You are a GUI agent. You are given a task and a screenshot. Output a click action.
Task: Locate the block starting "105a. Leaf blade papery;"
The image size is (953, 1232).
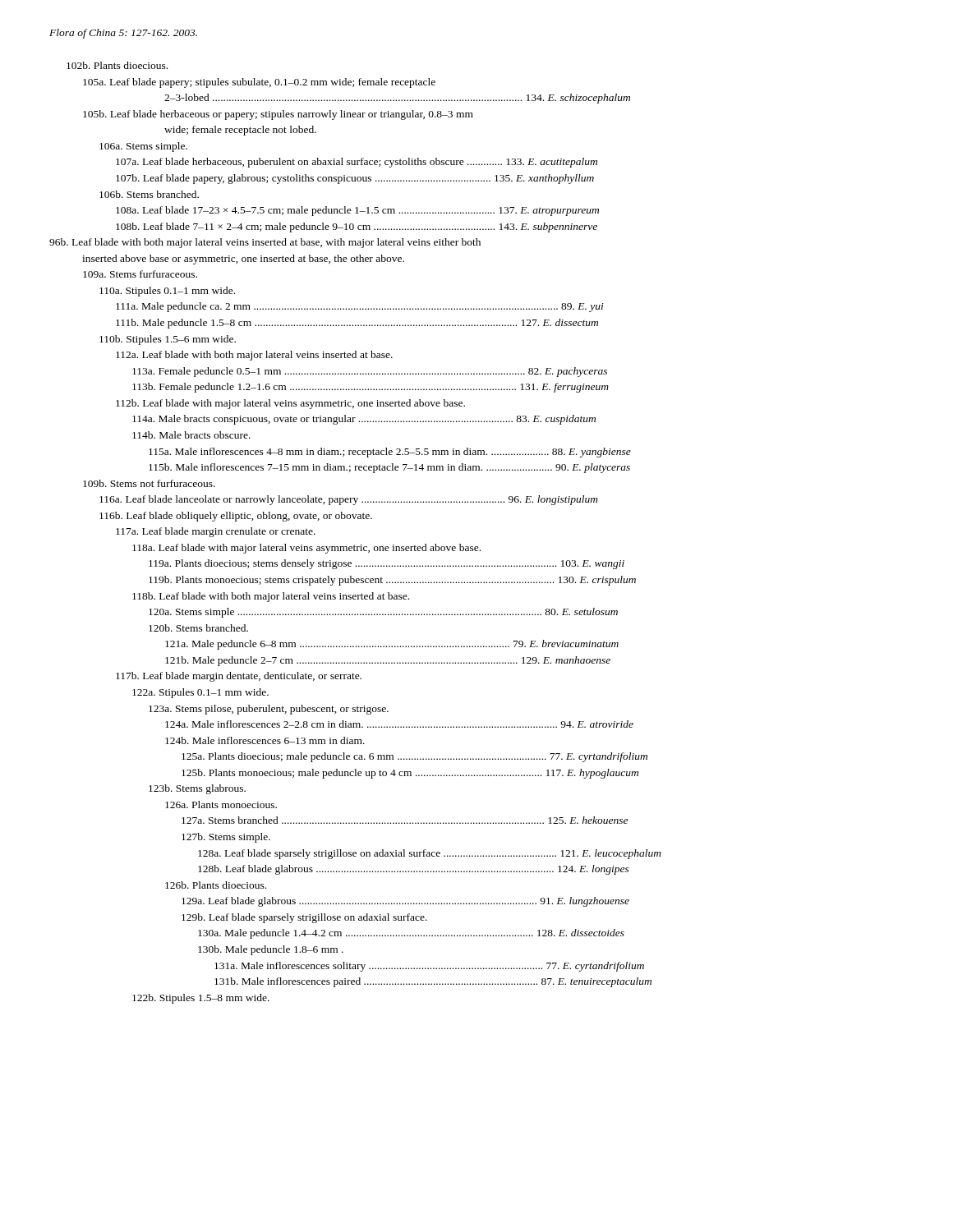click(493, 90)
